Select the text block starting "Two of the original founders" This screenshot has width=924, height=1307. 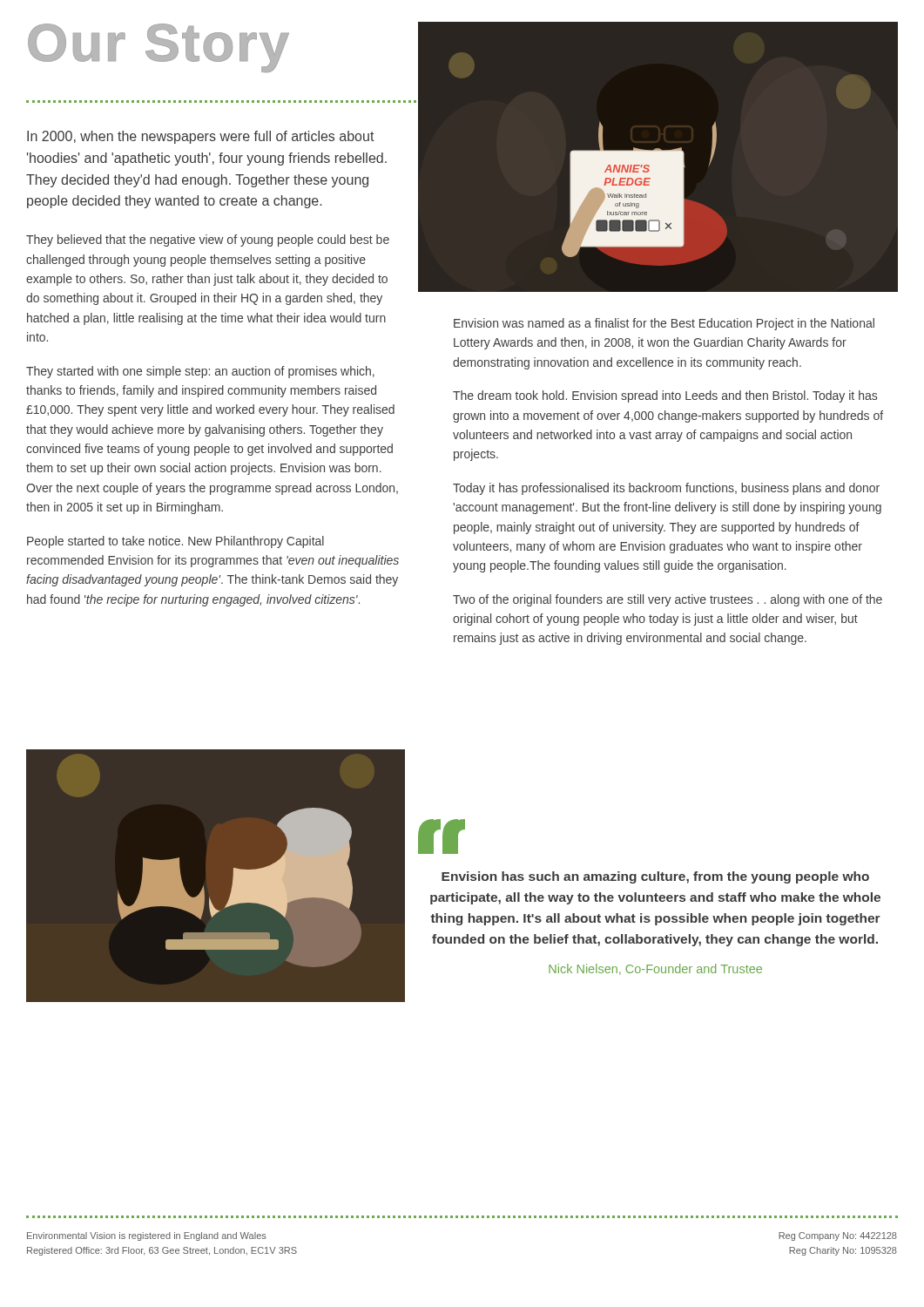click(668, 619)
